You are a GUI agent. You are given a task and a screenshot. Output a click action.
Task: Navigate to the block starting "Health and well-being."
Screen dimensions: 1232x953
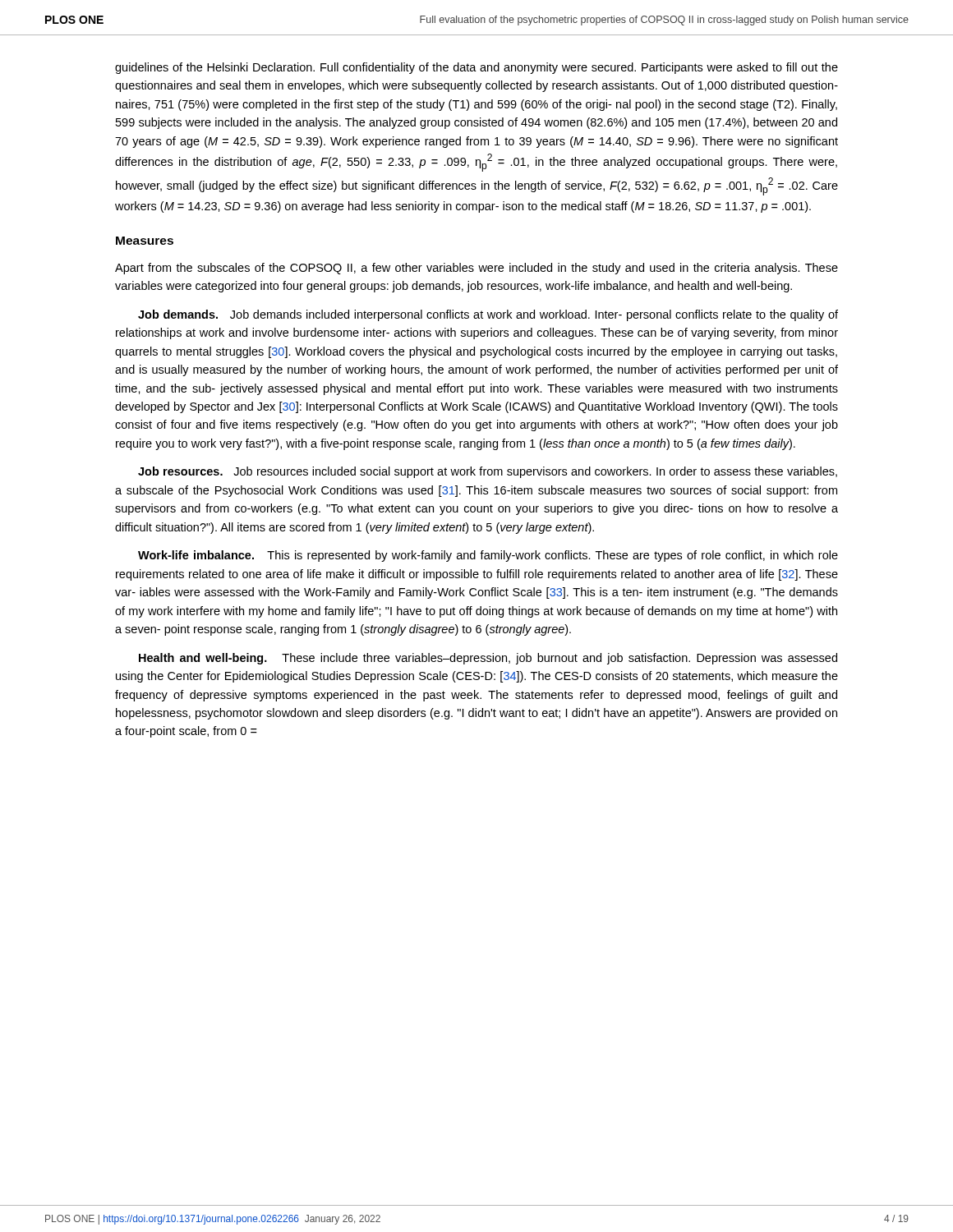click(476, 695)
